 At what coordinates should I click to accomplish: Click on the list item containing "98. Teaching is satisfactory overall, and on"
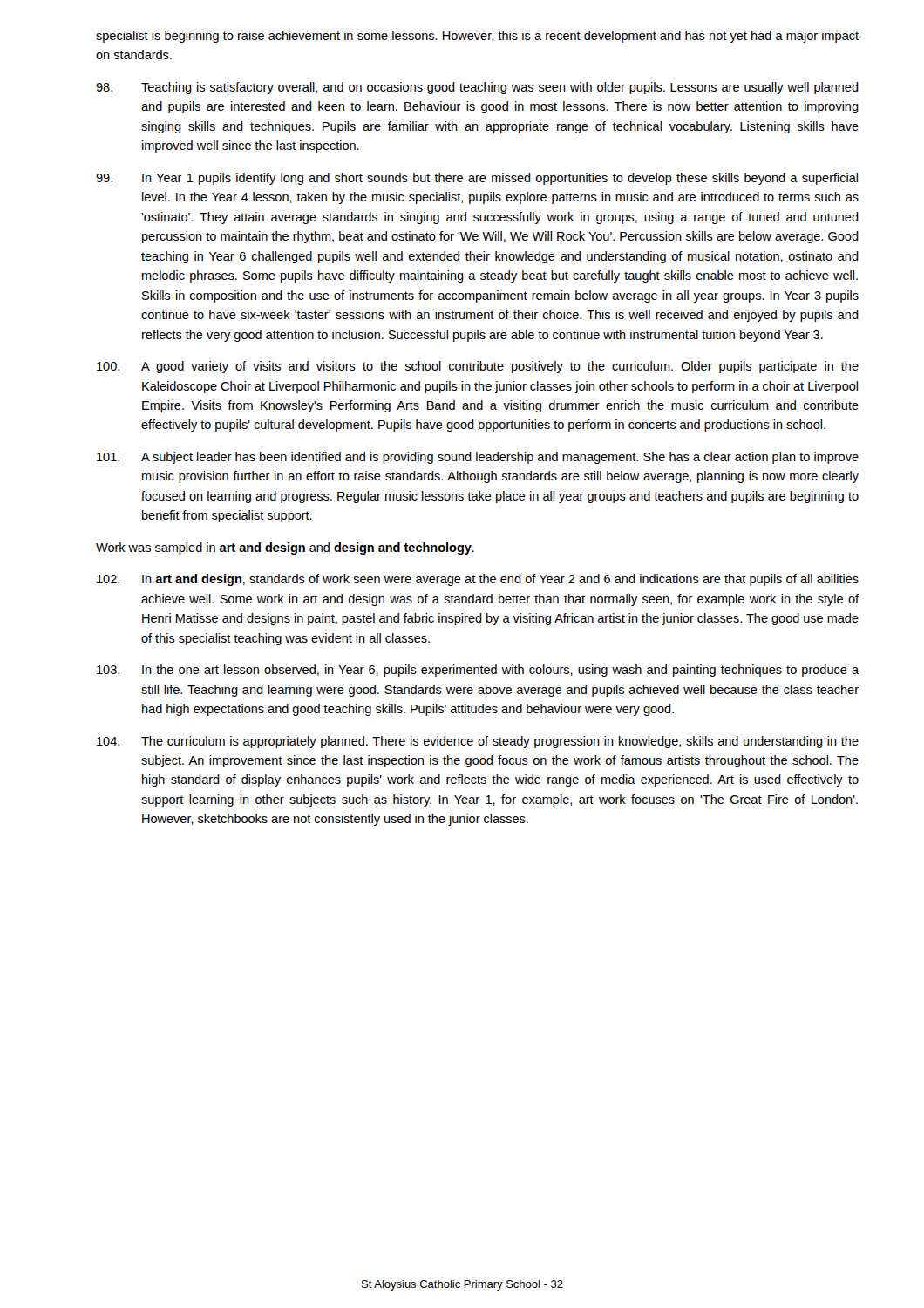point(477,117)
